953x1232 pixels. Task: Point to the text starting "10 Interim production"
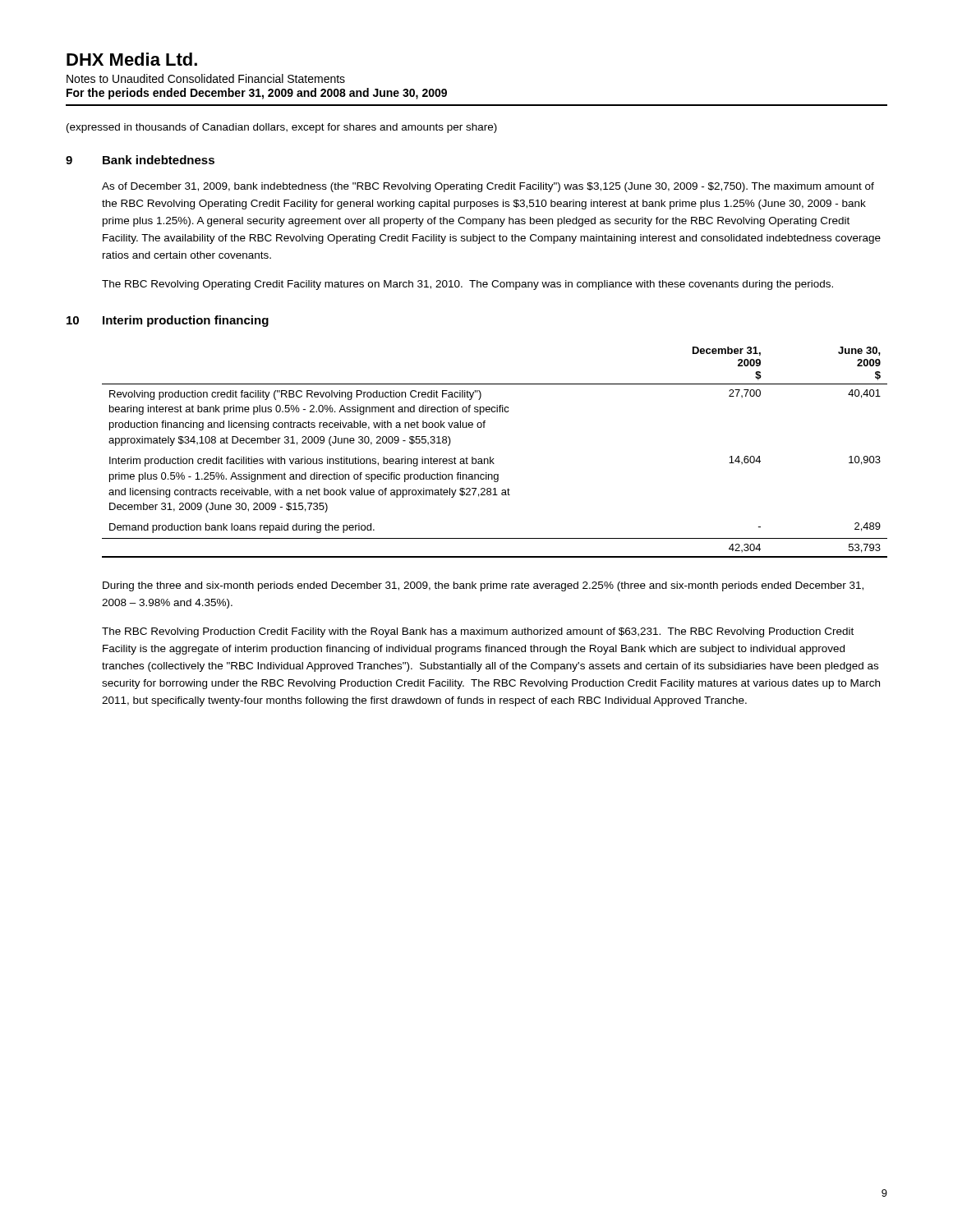pos(167,320)
